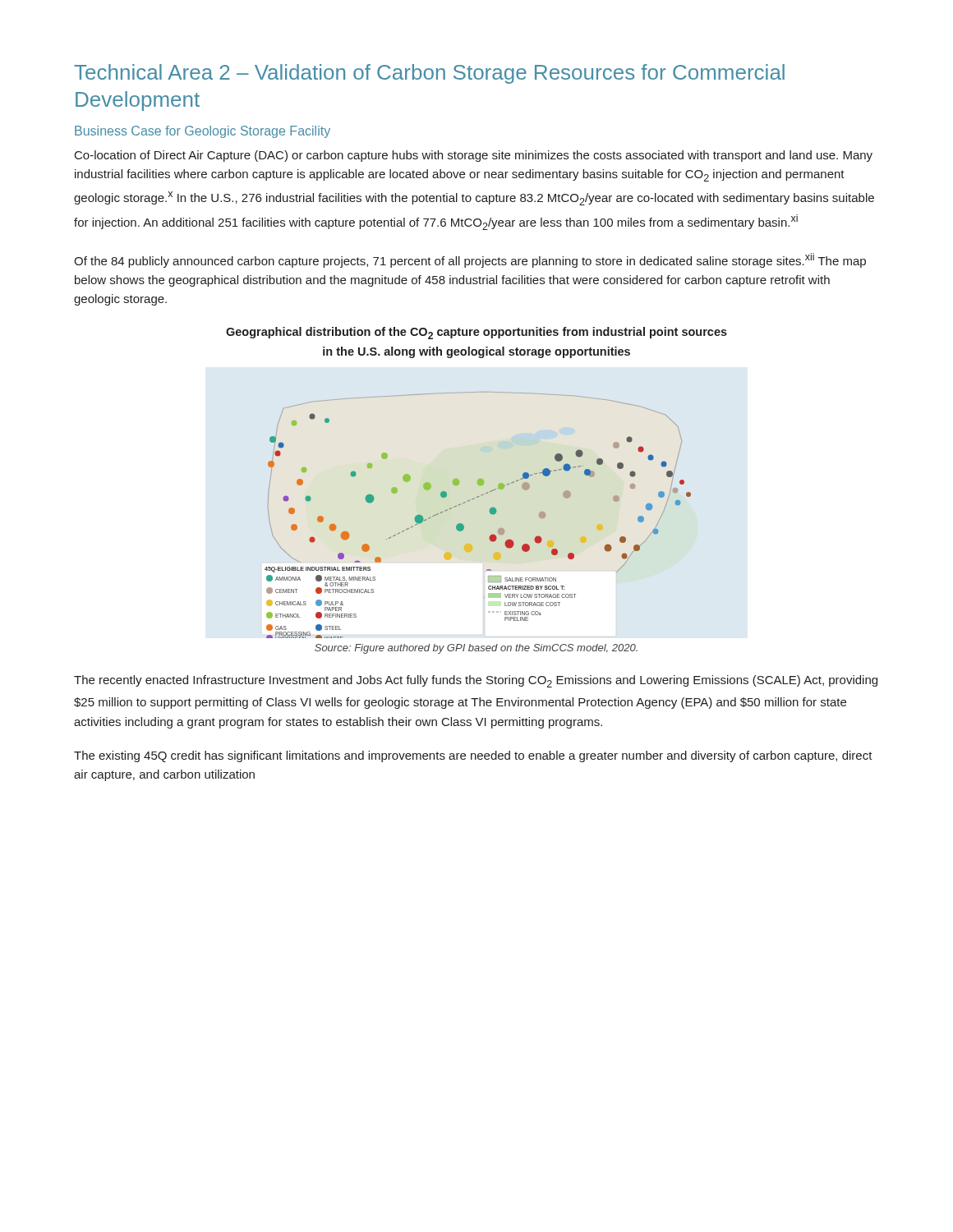Navigate to the region starting "The existing 45Q credit"

[x=473, y=765]
